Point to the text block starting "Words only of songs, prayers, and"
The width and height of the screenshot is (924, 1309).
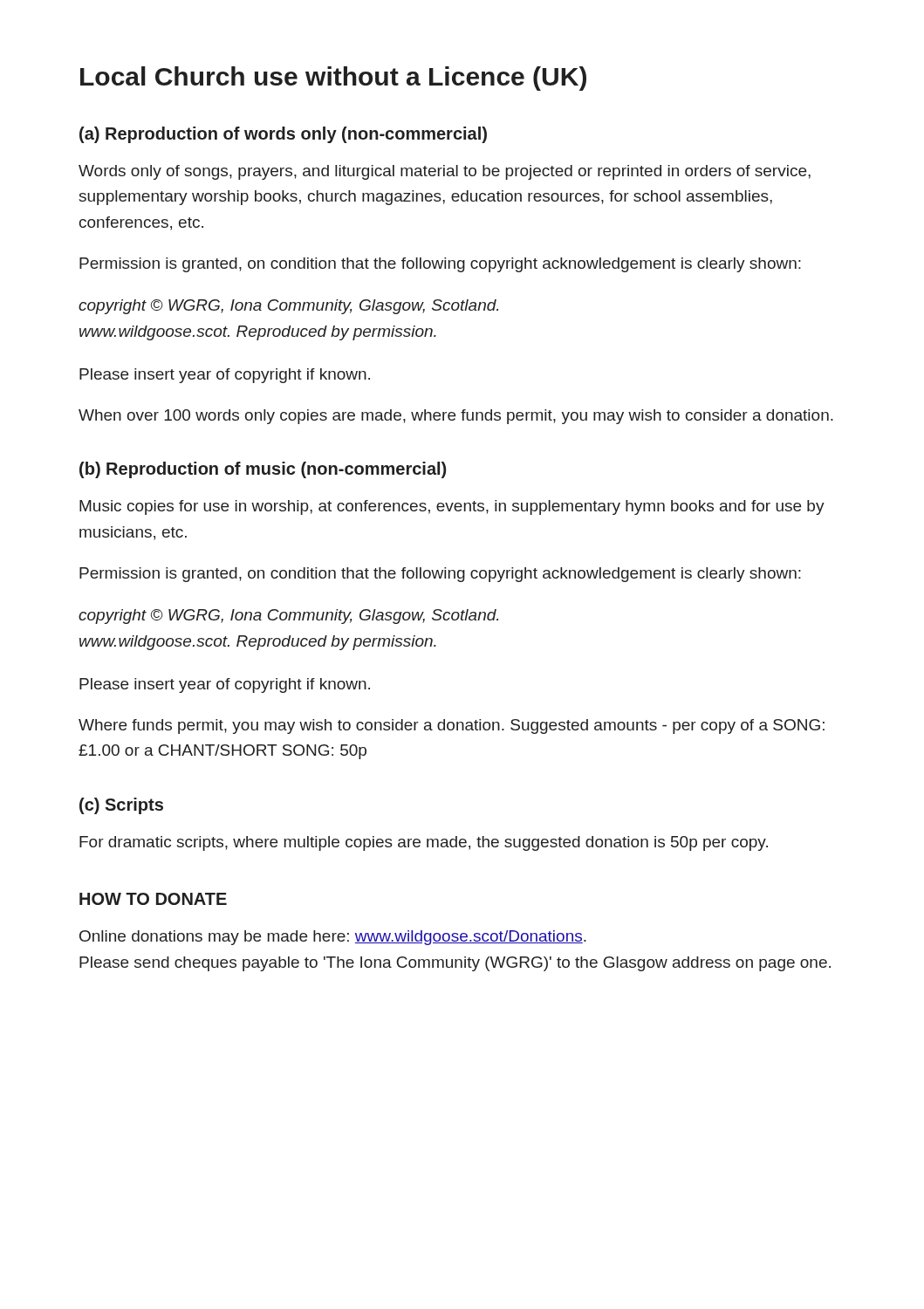click(x=445, y=196)
